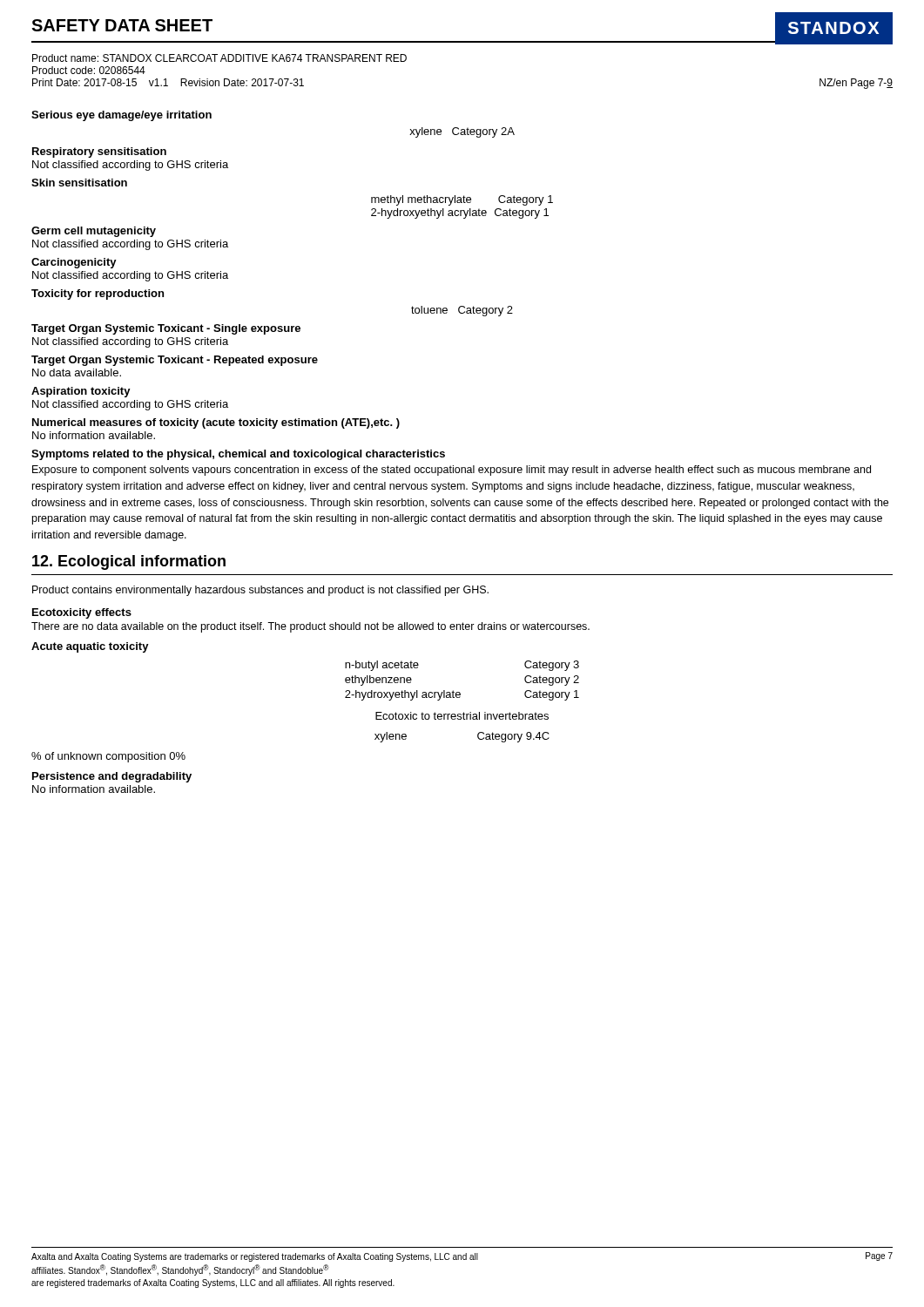The image size is (924, 1307).
Task: Locate the text "Skin sensitisation"
Action: (79, 183)
